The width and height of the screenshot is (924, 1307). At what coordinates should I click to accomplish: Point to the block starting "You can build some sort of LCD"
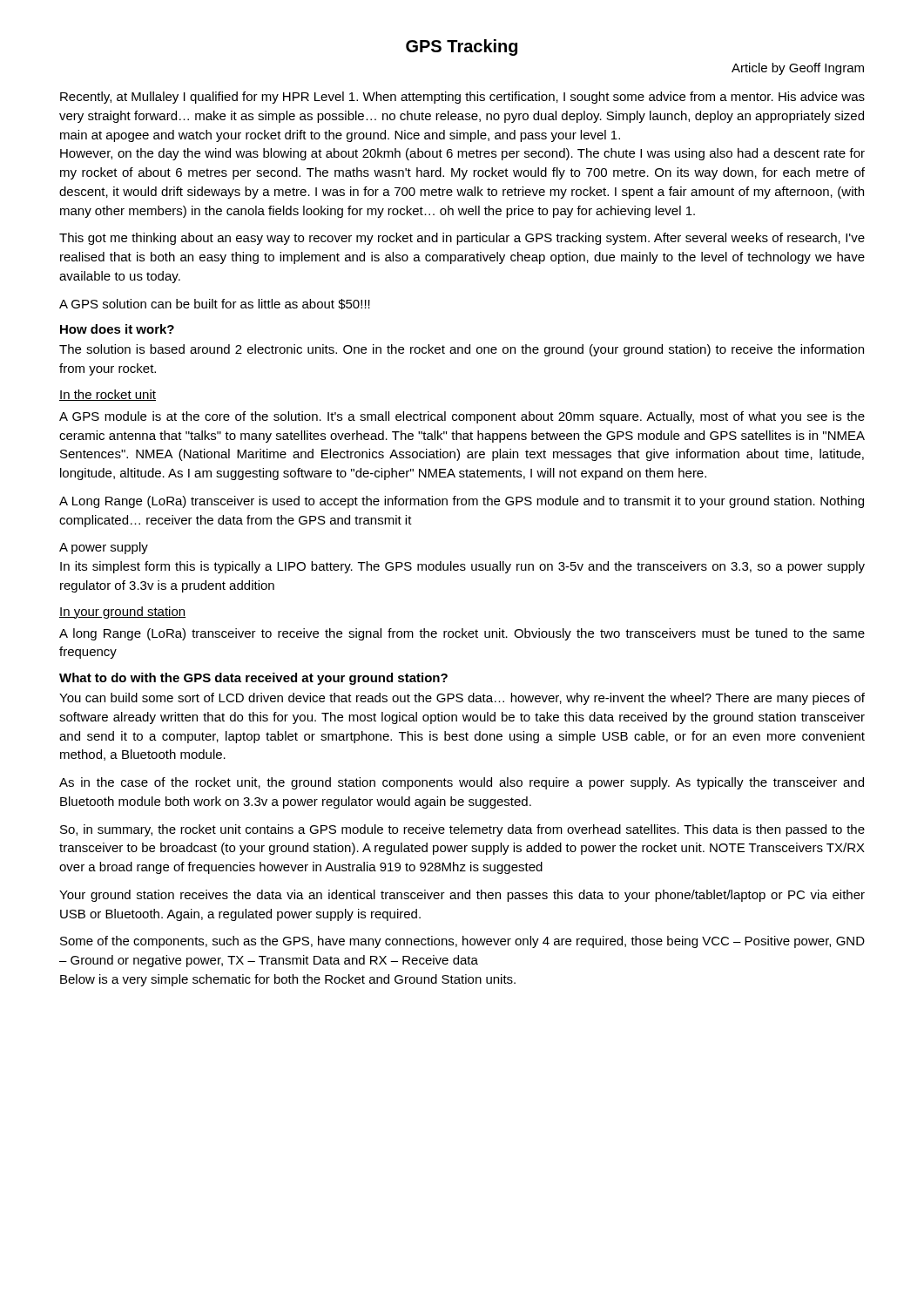click(462, 726)
